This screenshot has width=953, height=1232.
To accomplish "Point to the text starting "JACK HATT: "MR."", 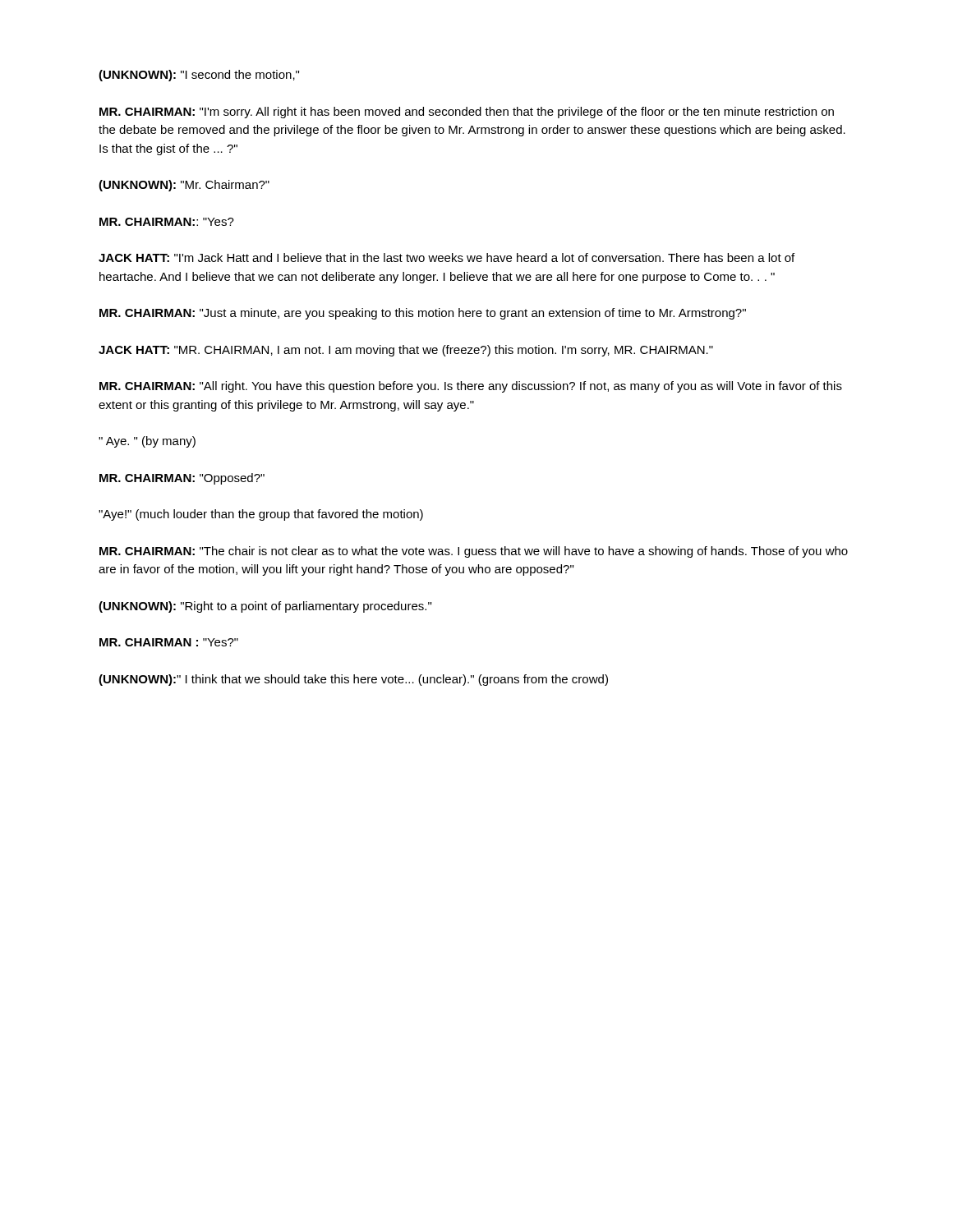I will point(406,349).
